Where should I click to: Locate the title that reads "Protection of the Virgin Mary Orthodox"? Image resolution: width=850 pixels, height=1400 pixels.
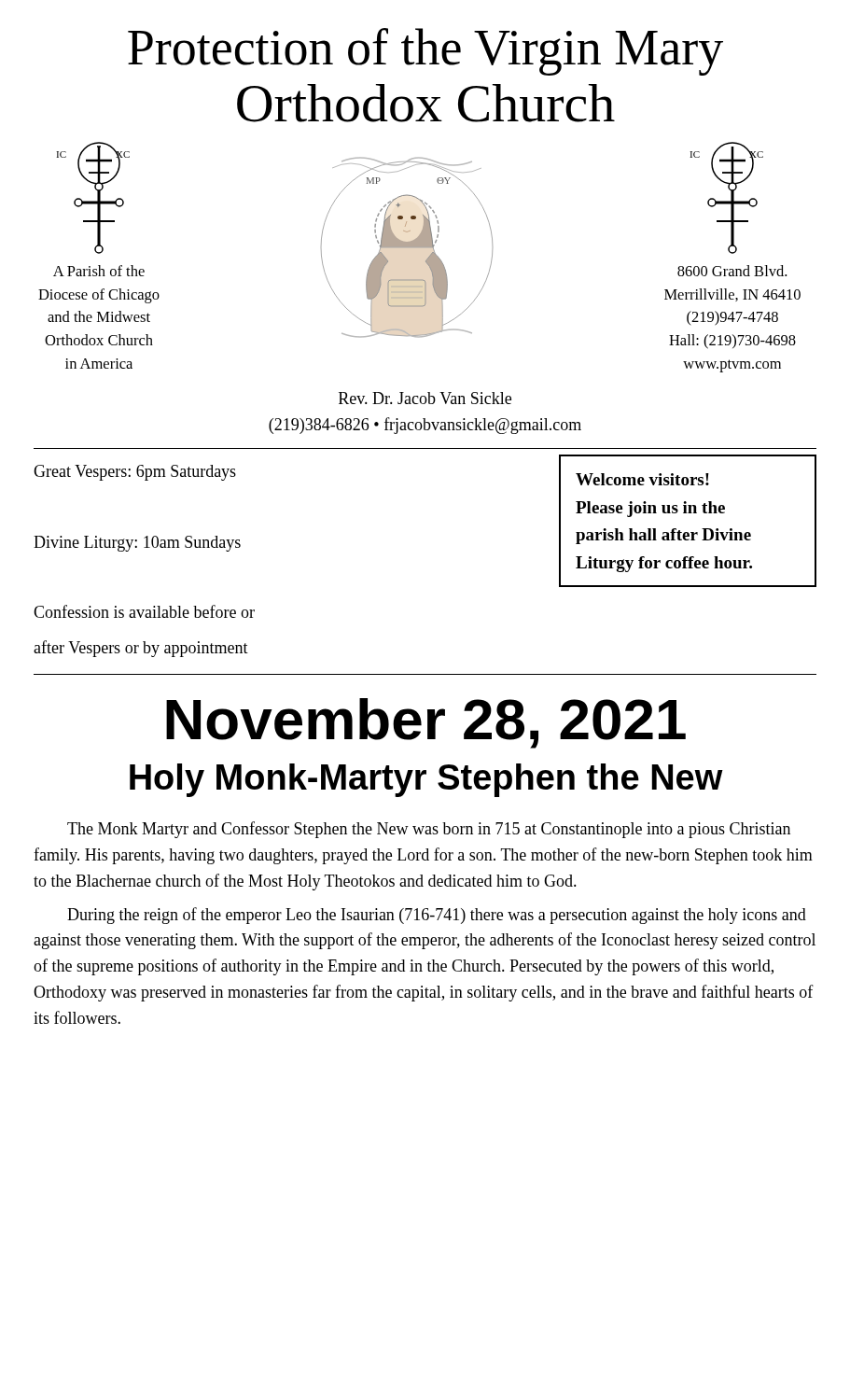coord(425,77)
